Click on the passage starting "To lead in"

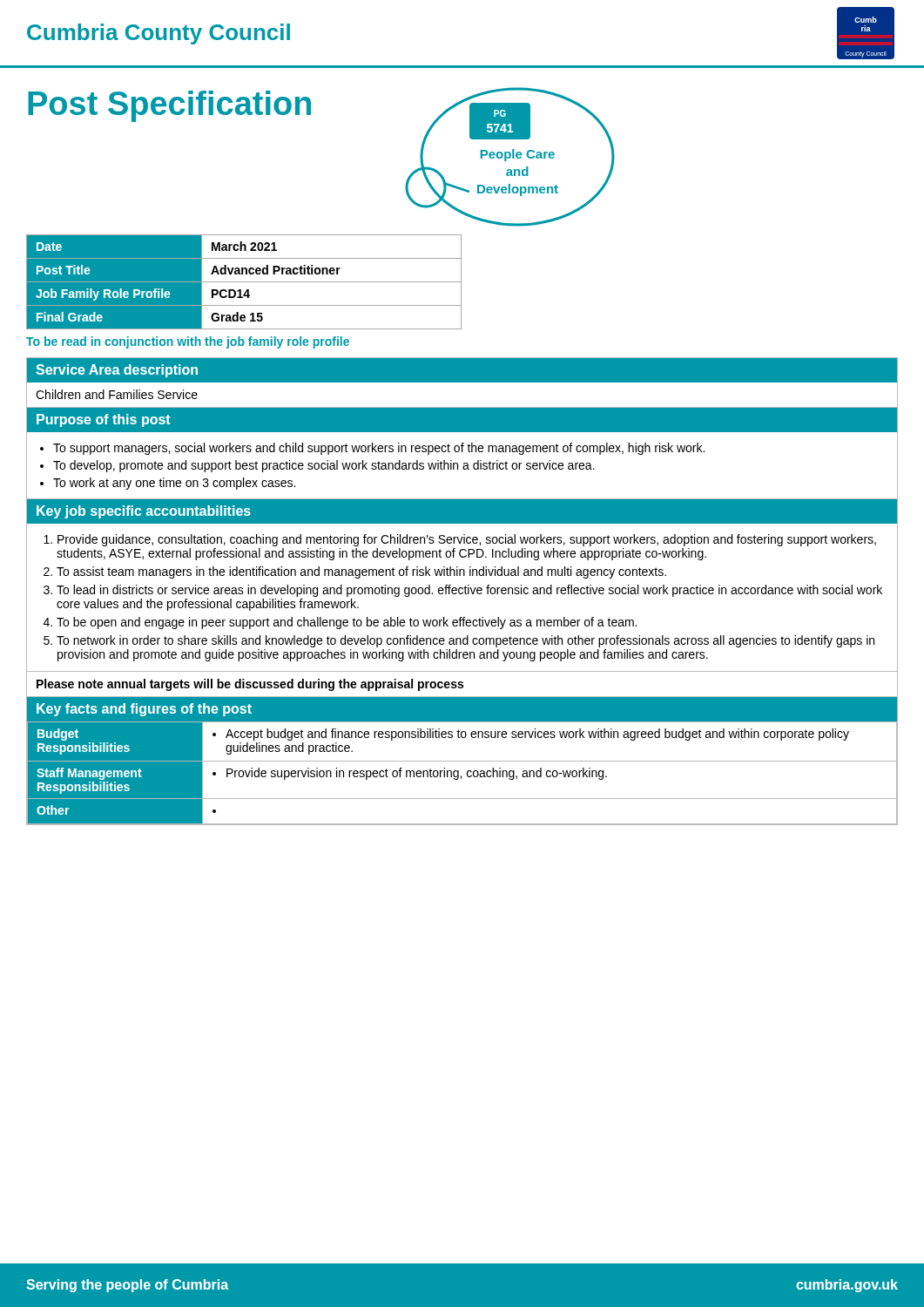470,597
